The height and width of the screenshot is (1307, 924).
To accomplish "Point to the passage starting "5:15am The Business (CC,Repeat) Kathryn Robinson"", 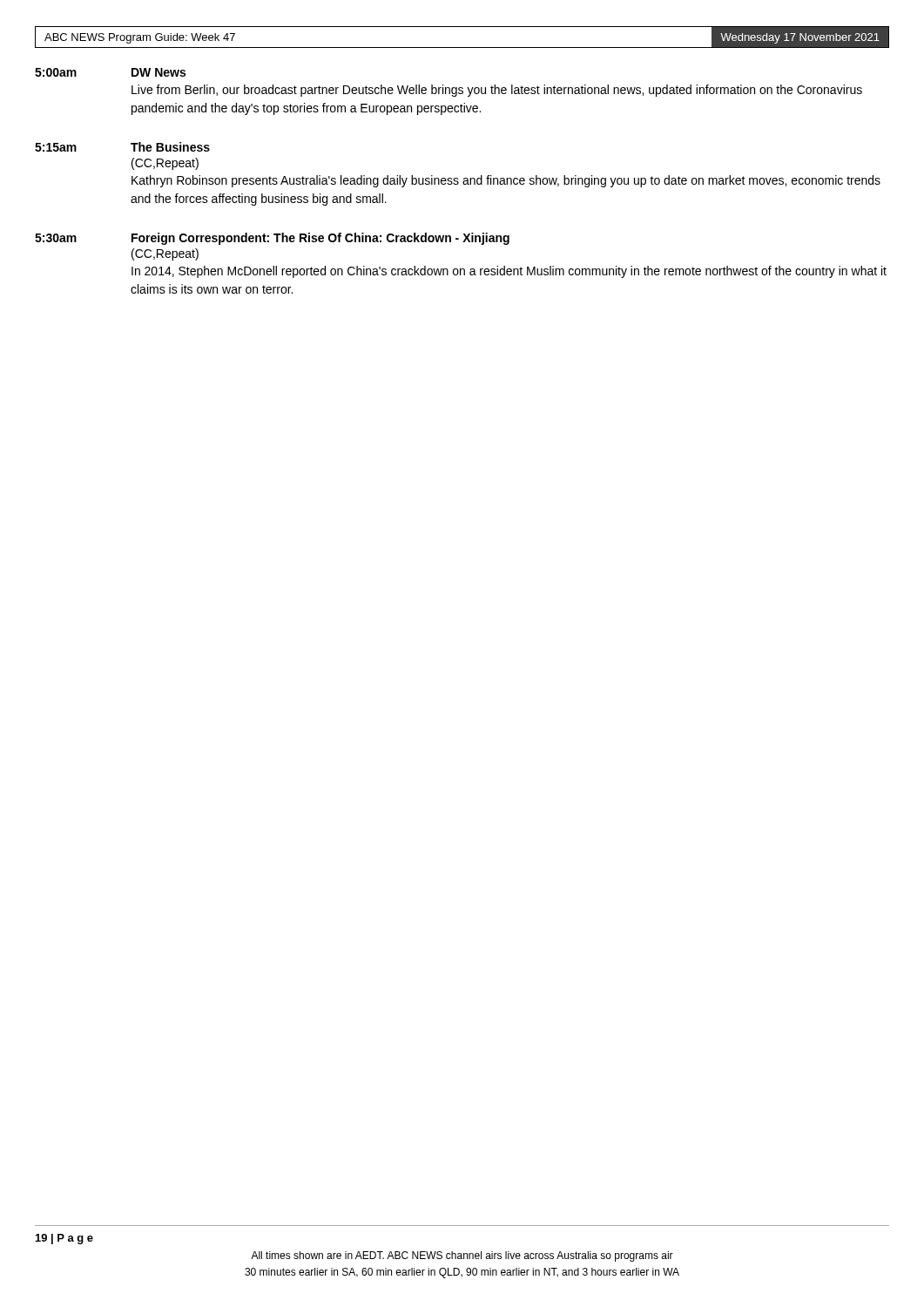I will click(x=462, y=174).
